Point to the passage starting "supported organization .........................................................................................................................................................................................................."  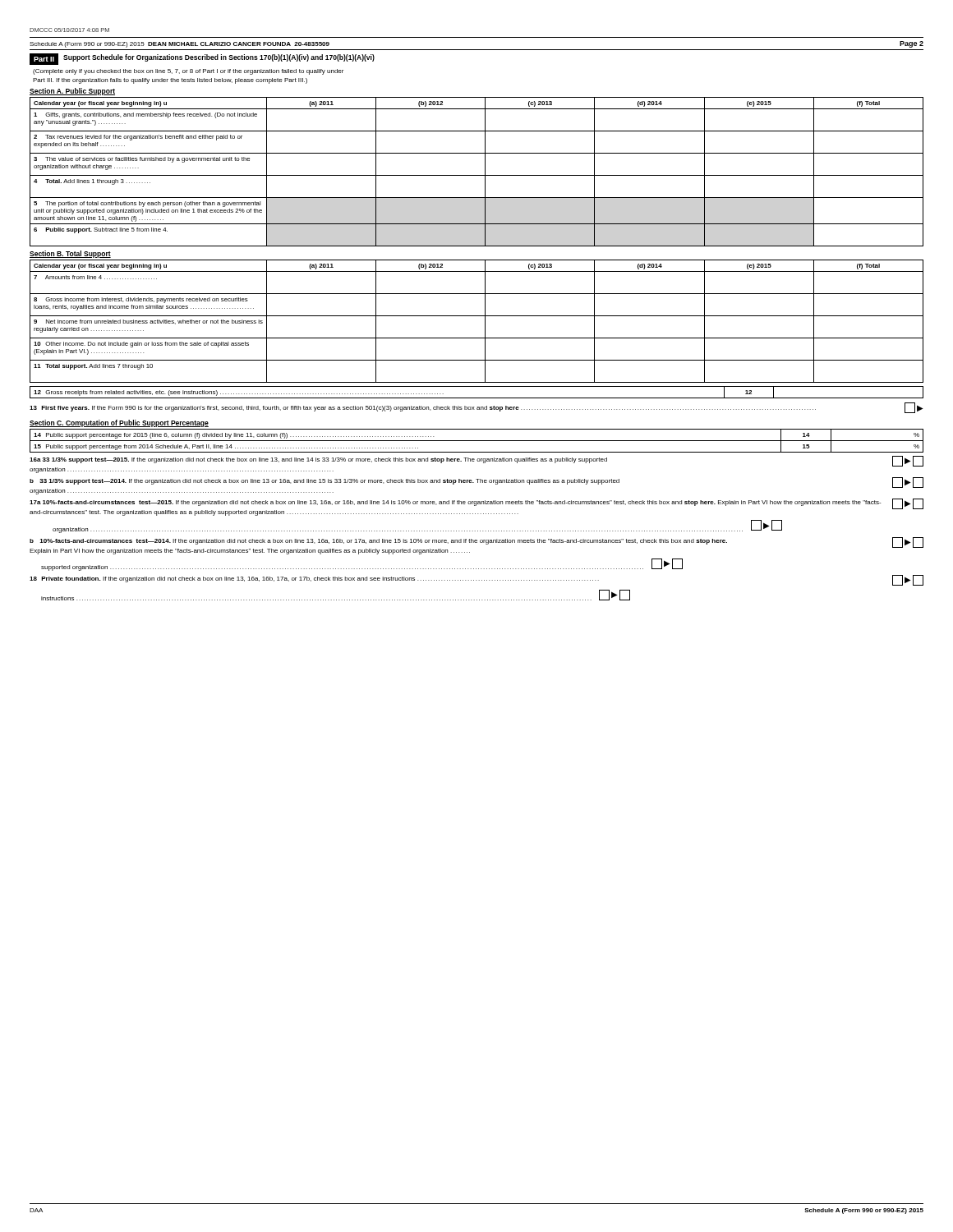point(362,564)
